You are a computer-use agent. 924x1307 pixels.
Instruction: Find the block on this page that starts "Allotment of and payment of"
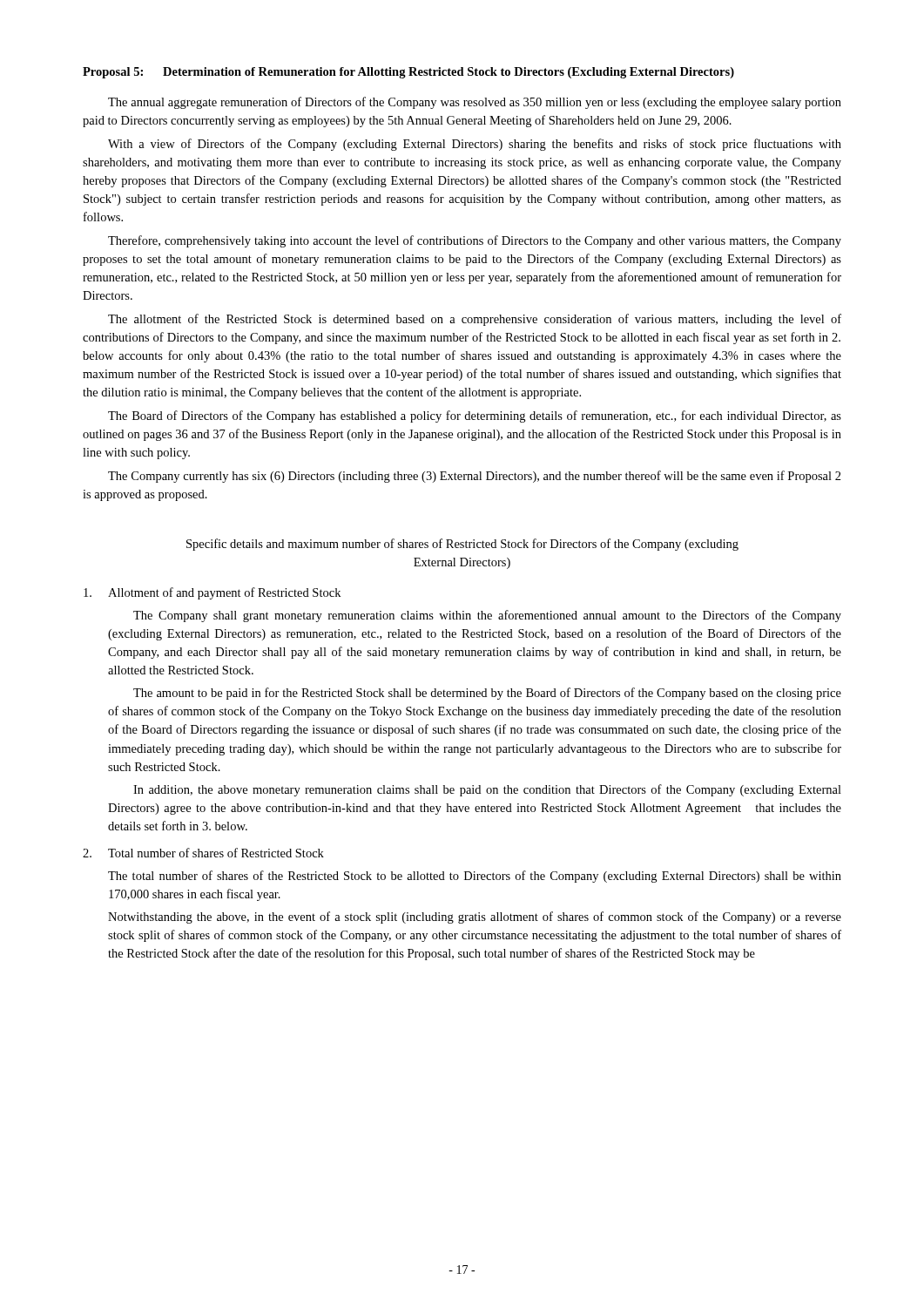(x=462, y=710)
